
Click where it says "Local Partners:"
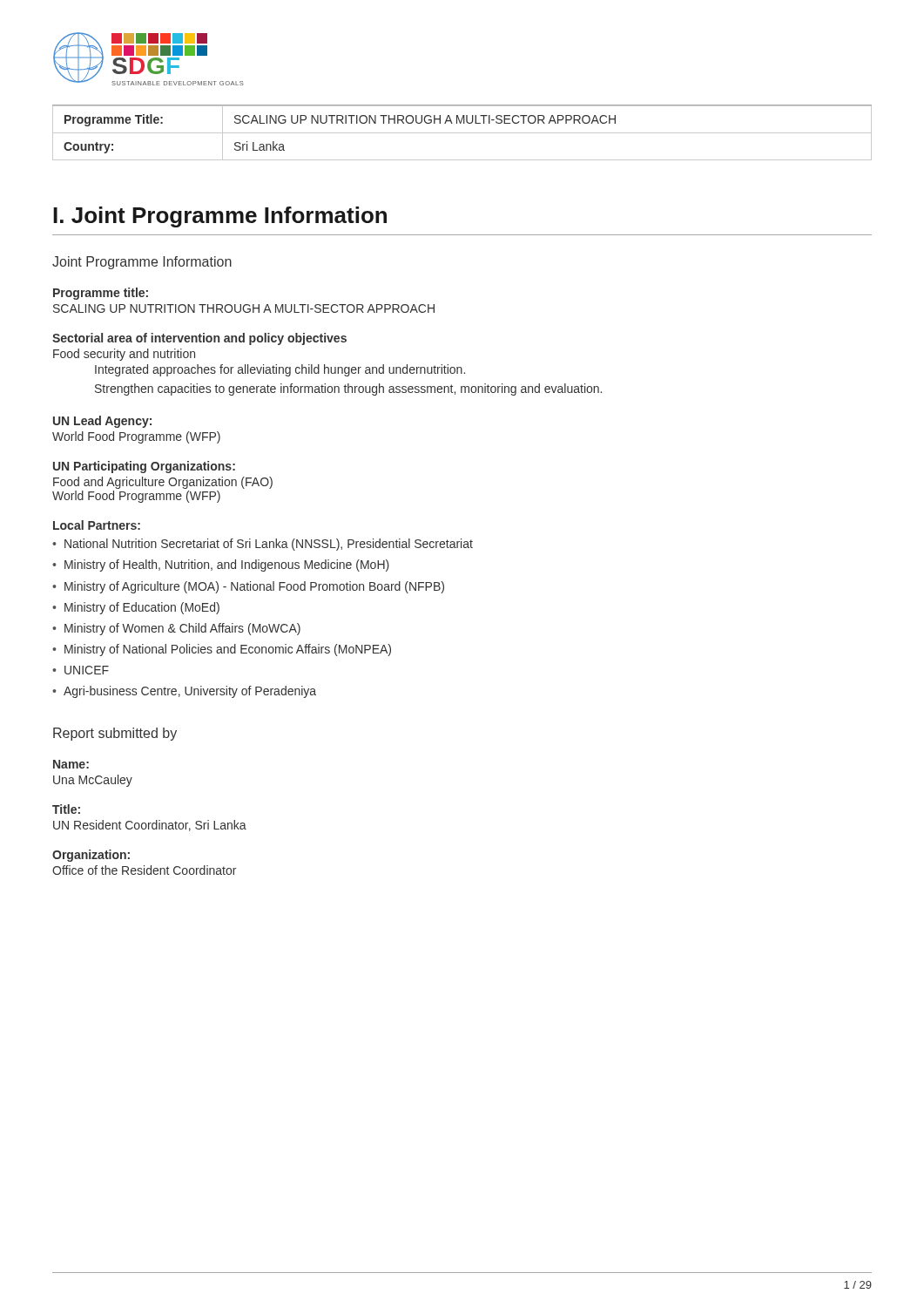point(97,525)
